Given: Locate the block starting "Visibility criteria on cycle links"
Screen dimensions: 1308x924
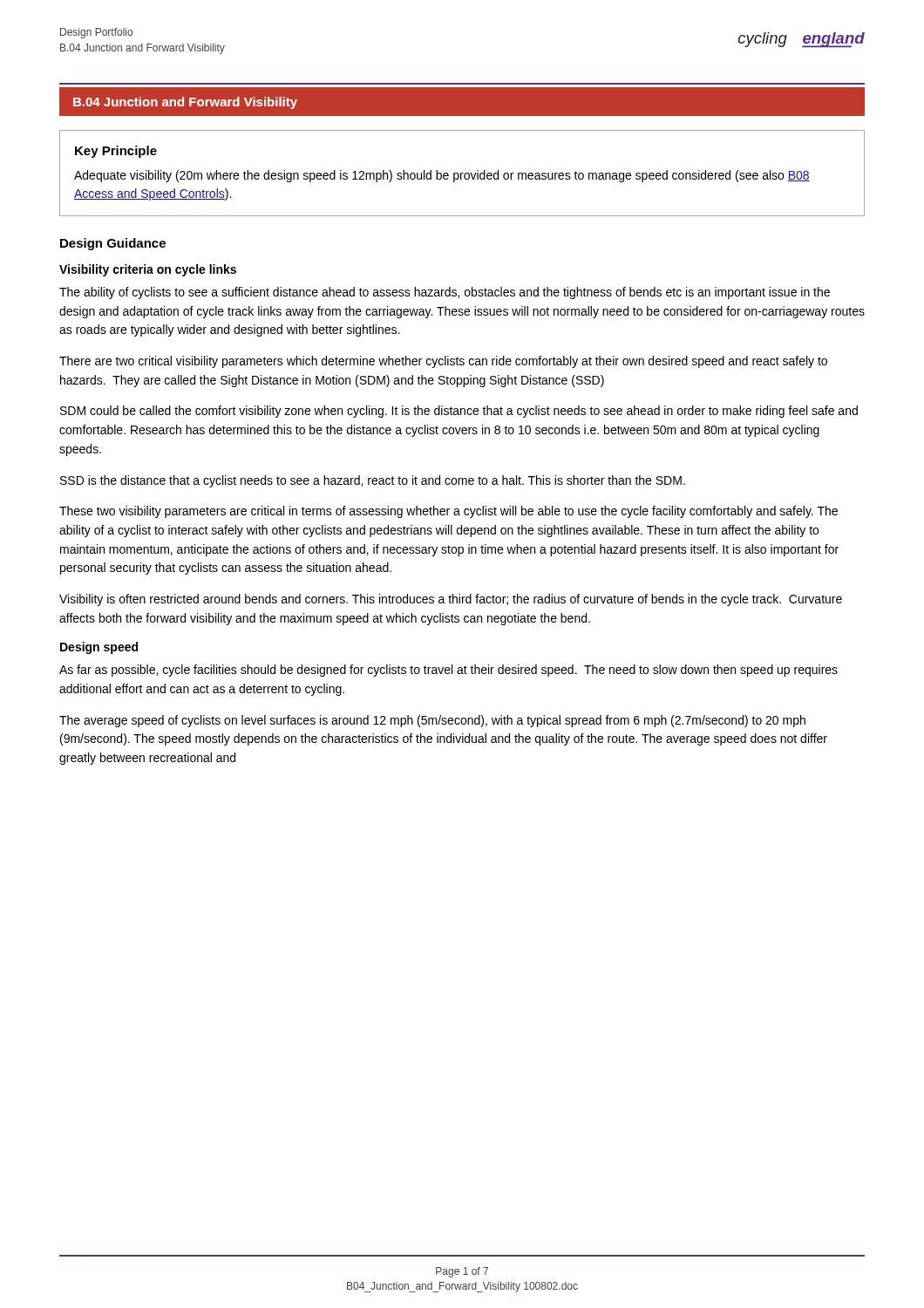Looking at the screenshot, I should (148, 269).
